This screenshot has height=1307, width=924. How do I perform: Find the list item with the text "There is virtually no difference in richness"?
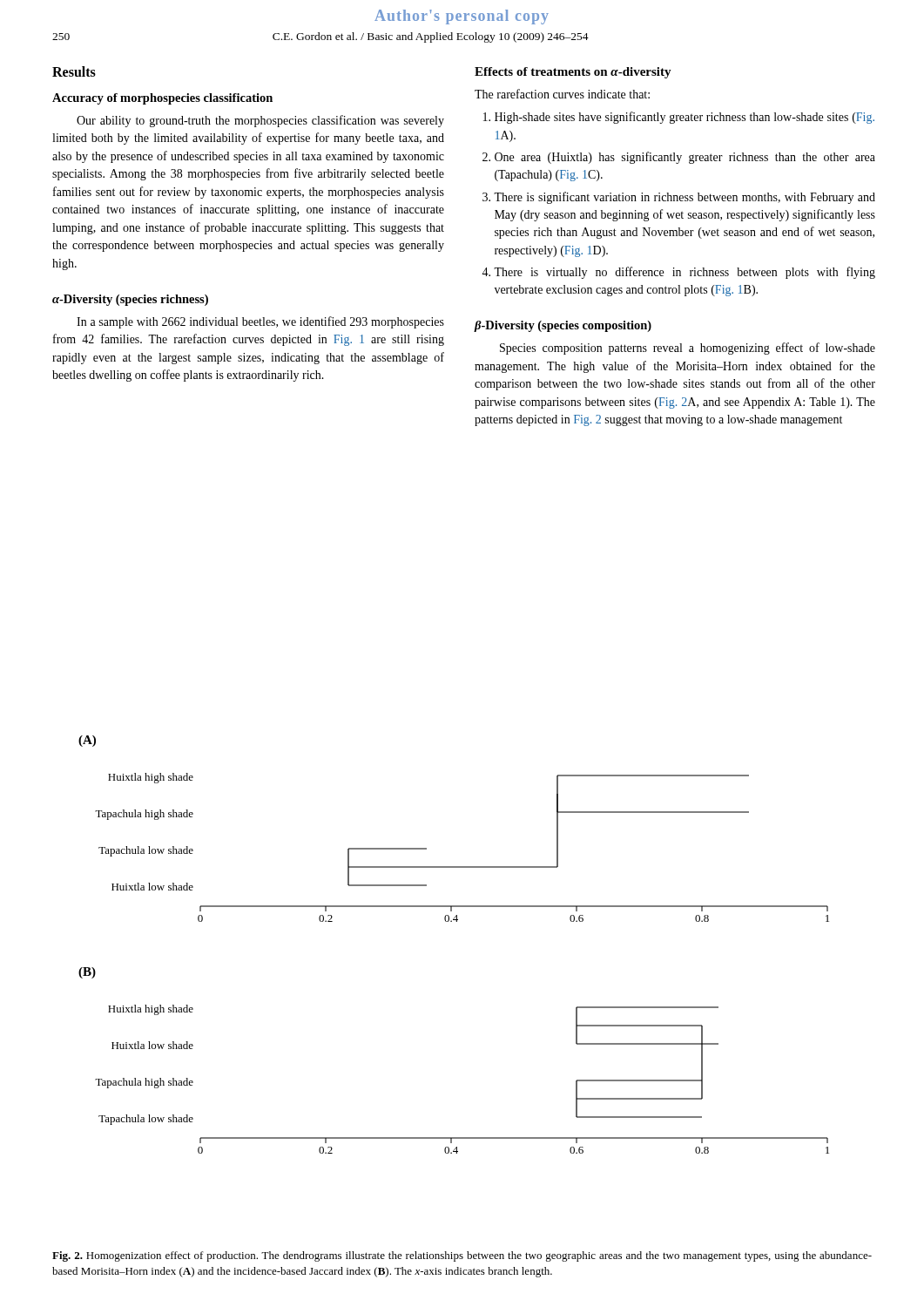coord(685,281)
